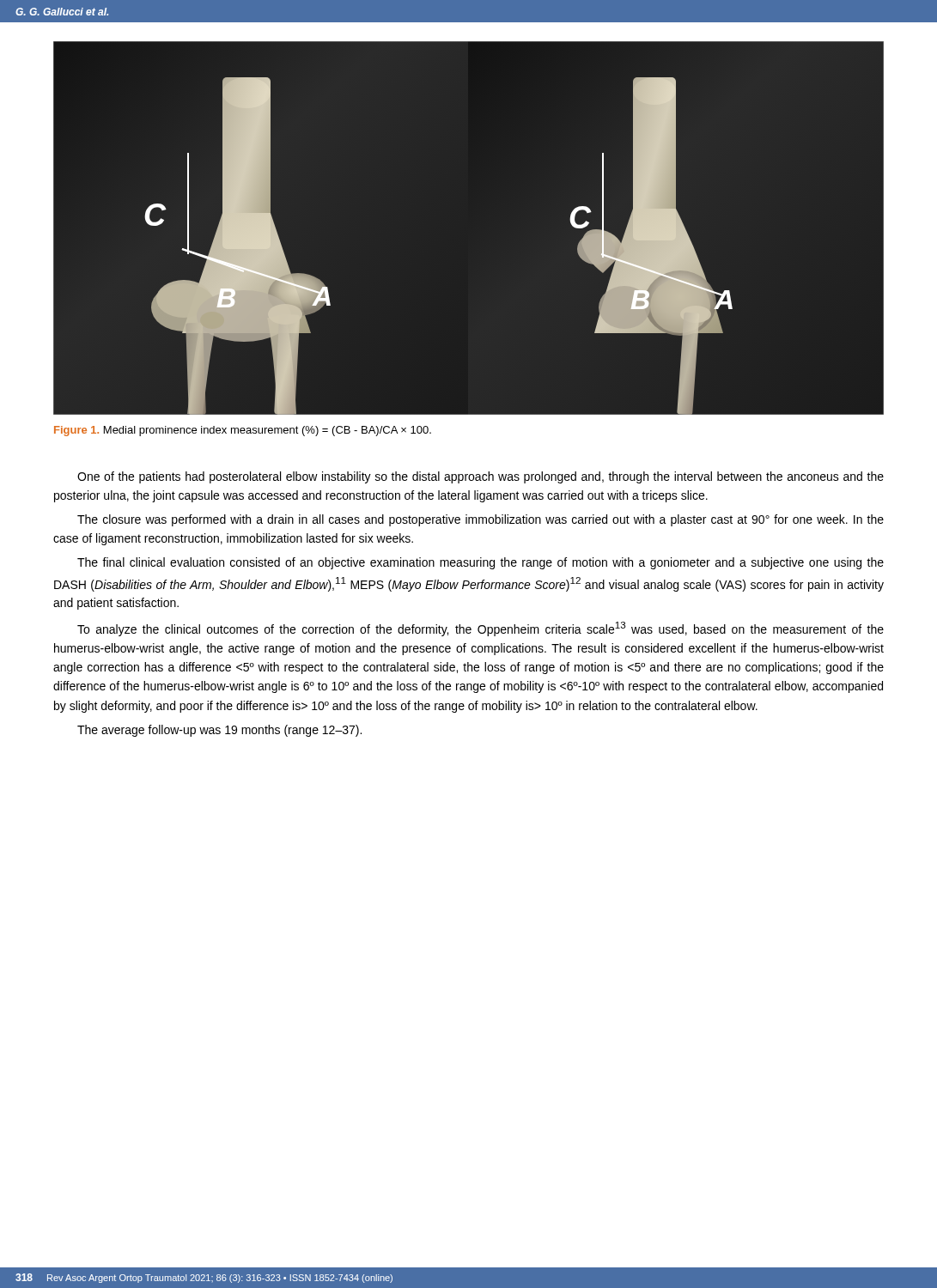937x1288 pixels.
Task: Click on the text block with the text "The average follow-up was 19 months (range"
Action: (x=219, y=731)
